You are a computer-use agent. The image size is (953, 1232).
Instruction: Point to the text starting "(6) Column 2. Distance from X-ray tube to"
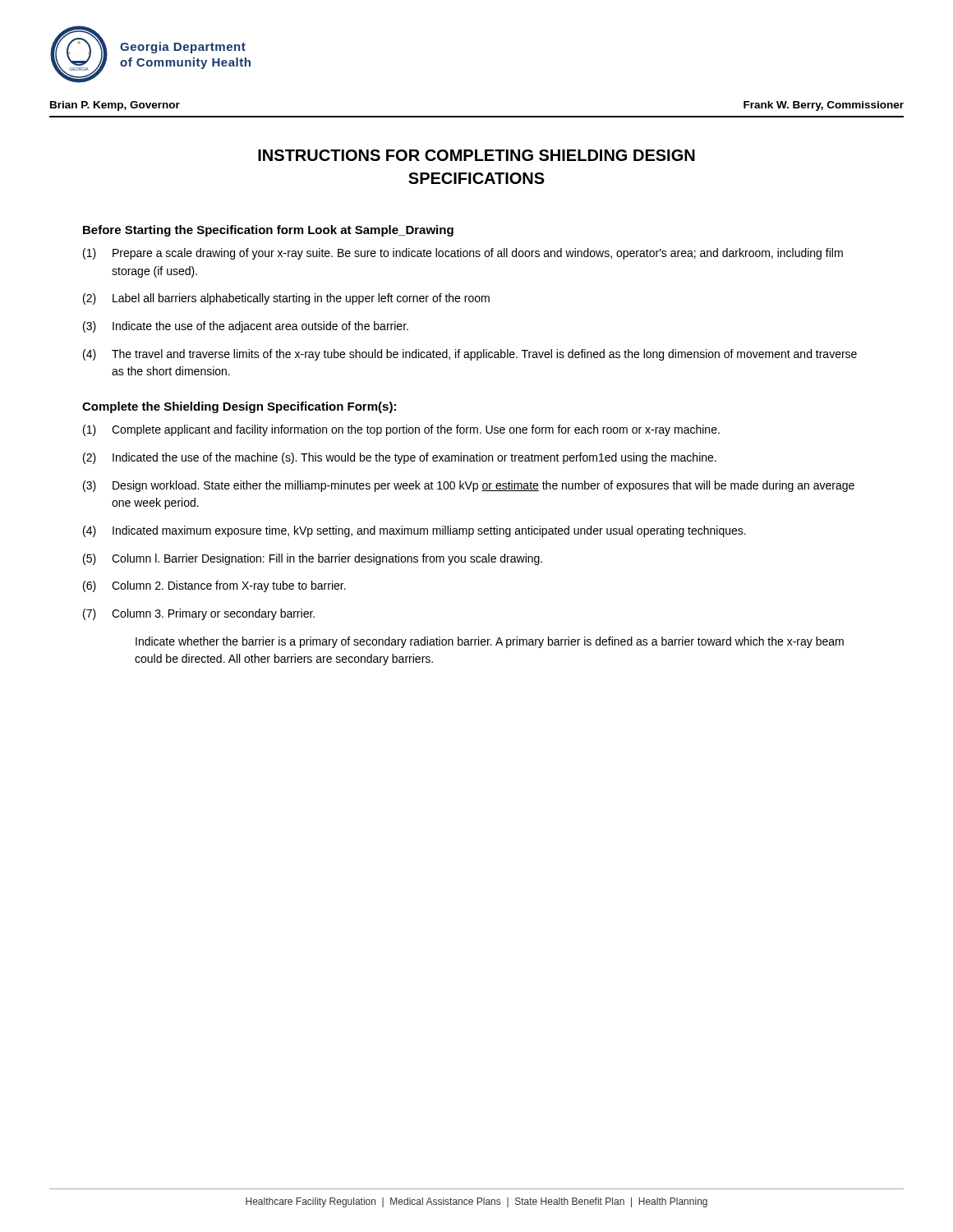tap(214, 586)
